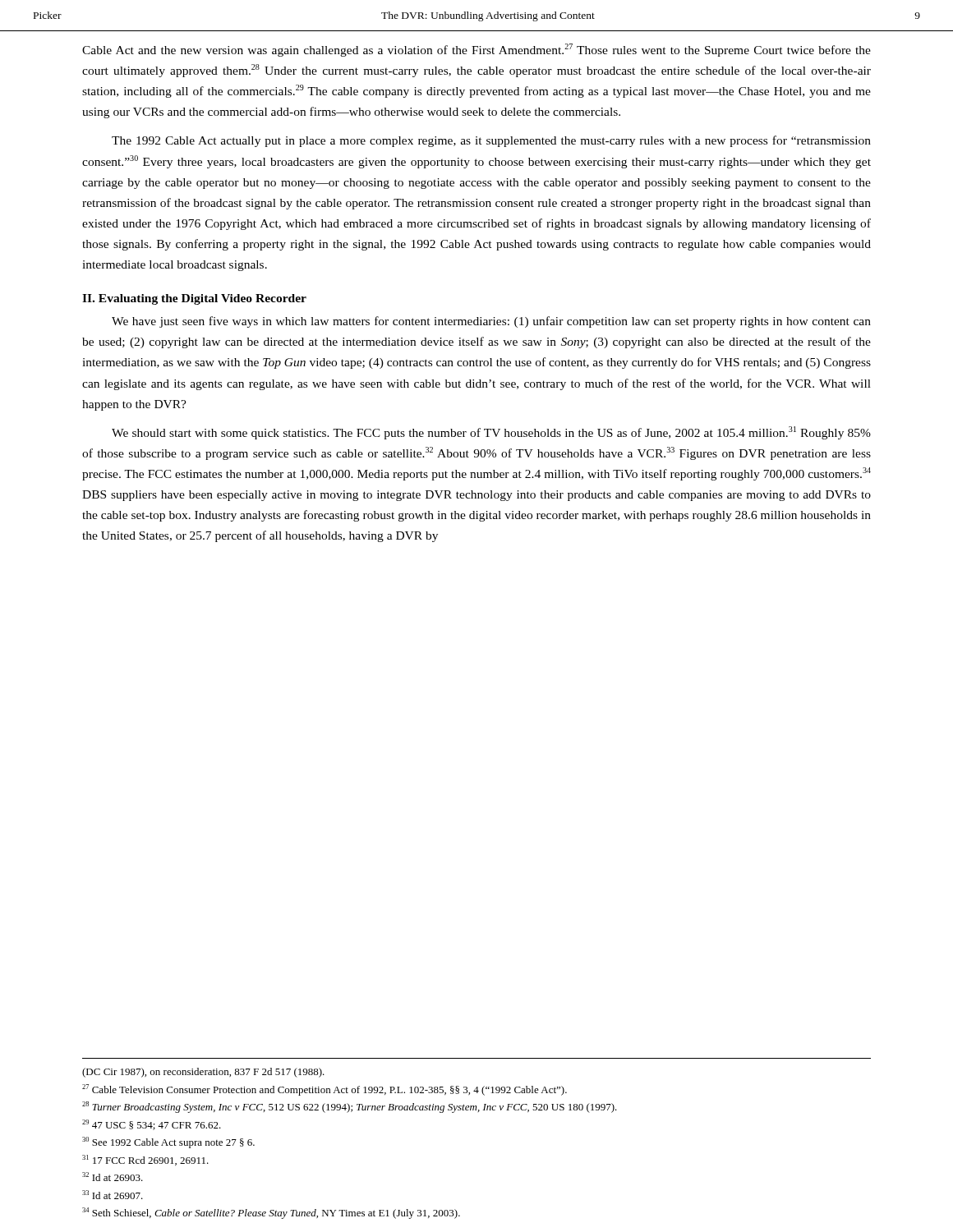Locate the section header

[x=194, y=298]
